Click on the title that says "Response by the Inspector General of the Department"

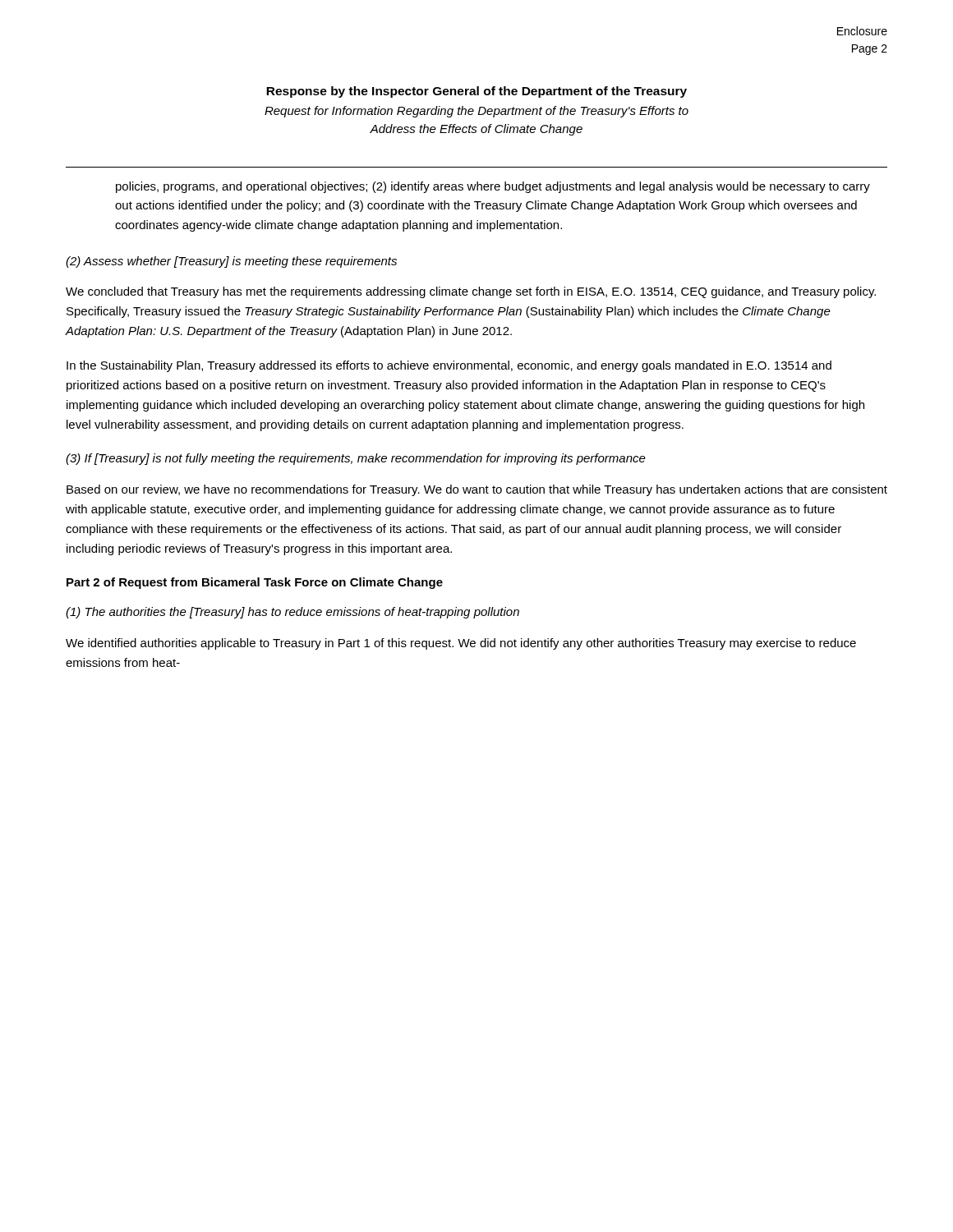click(476, 110)
